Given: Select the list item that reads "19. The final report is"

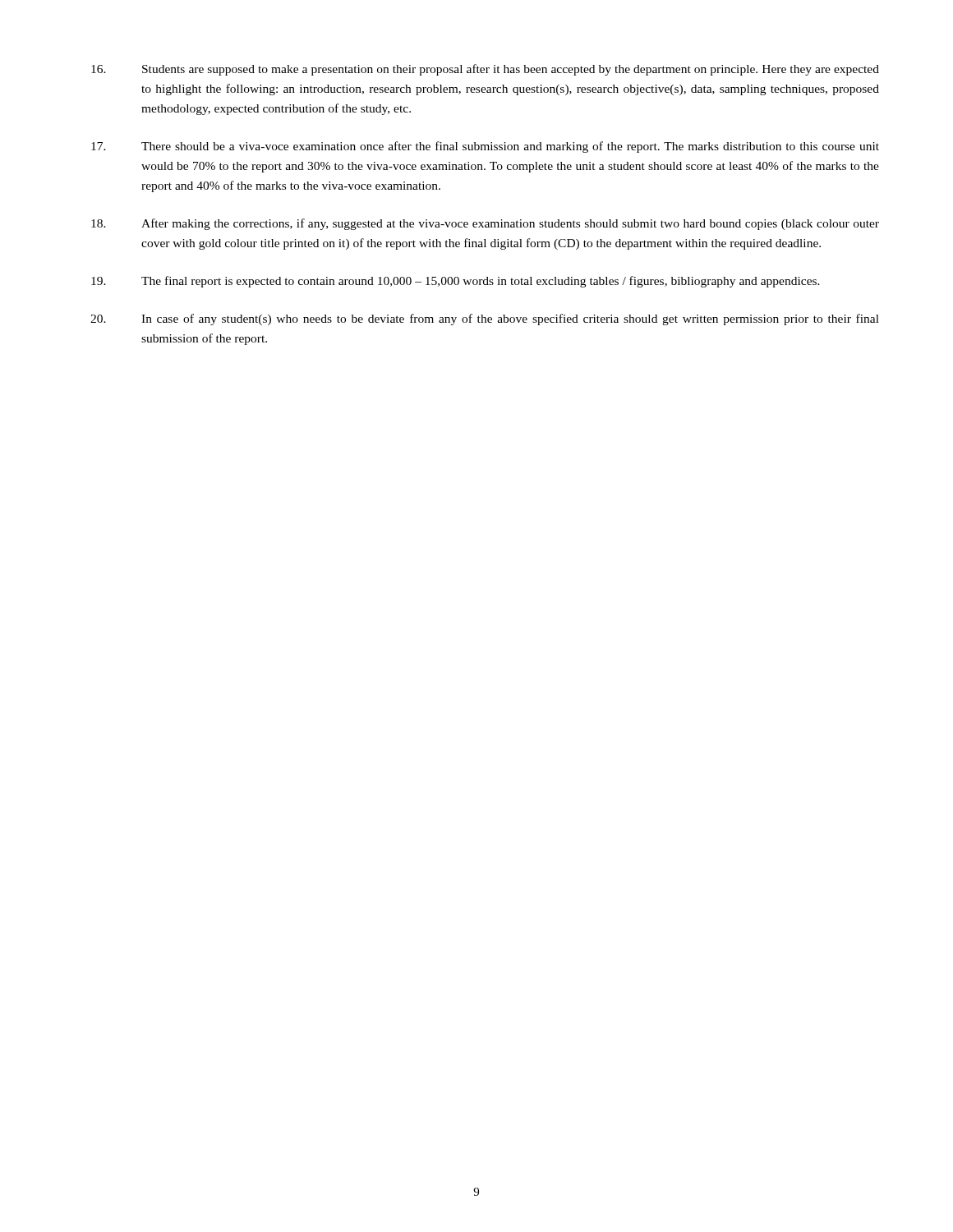Looking at the screenshot, I should coord(485,281).
